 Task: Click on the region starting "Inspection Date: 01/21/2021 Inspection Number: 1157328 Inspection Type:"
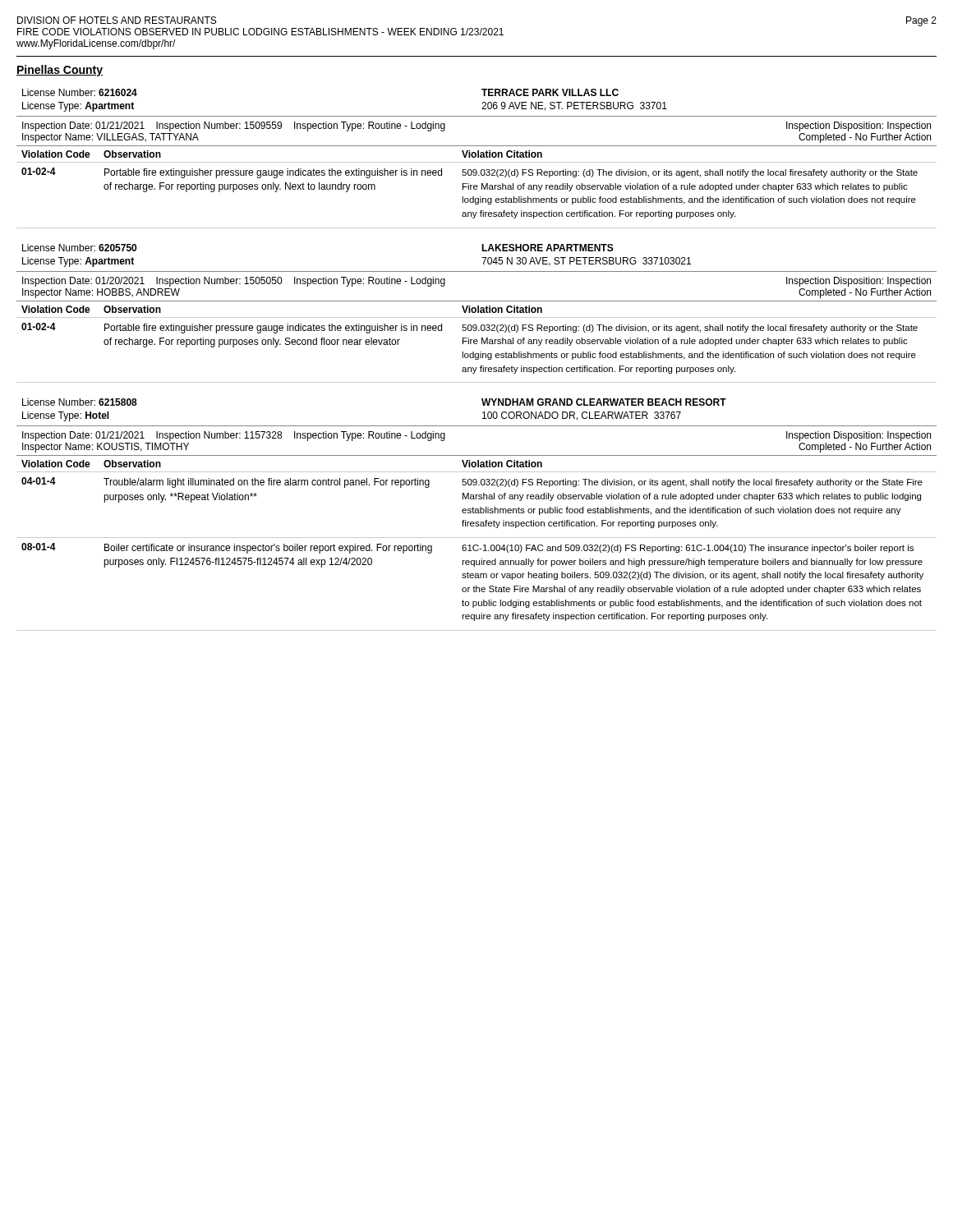pos(83,436)
